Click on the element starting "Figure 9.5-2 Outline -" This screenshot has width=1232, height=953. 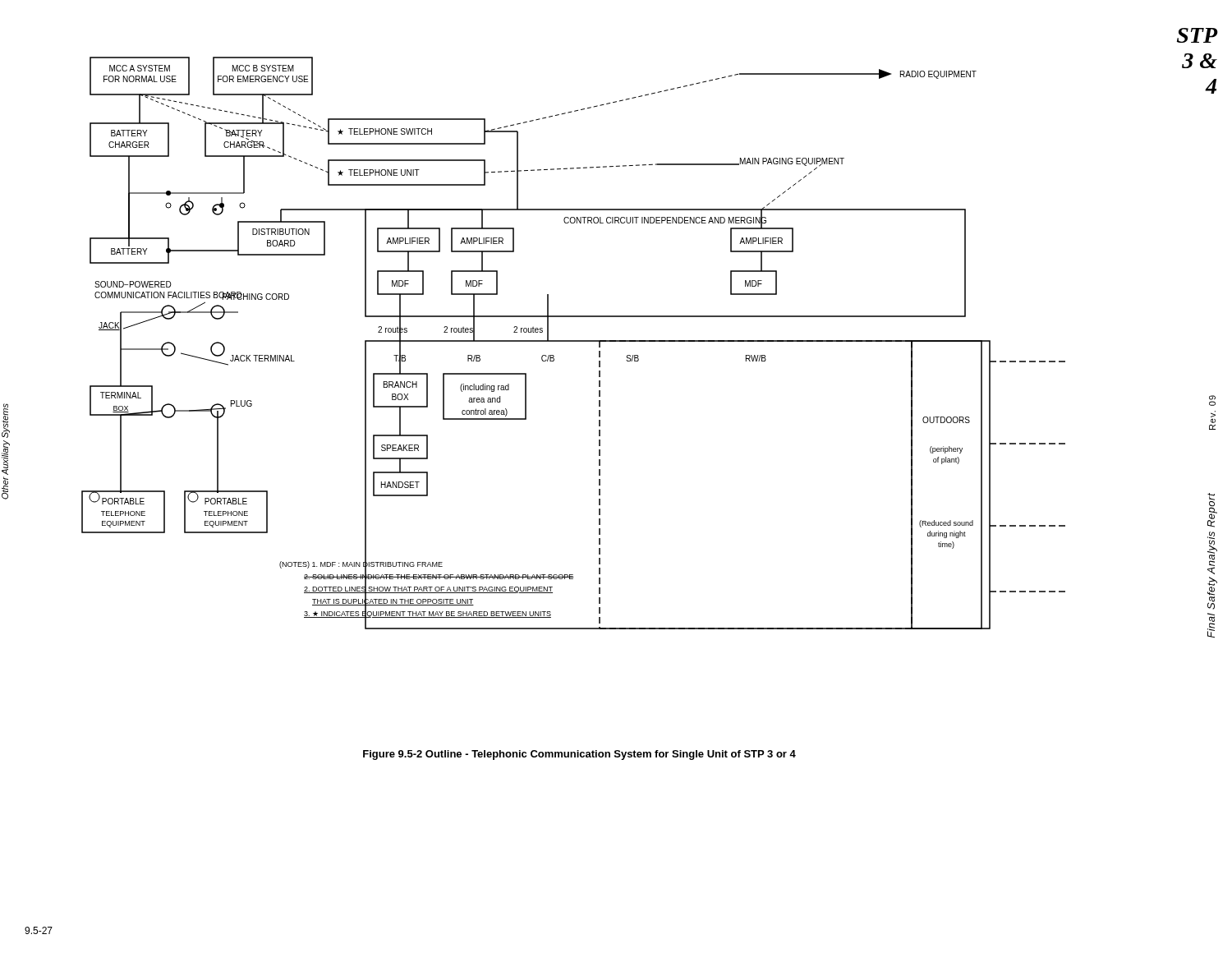(579, 754)
